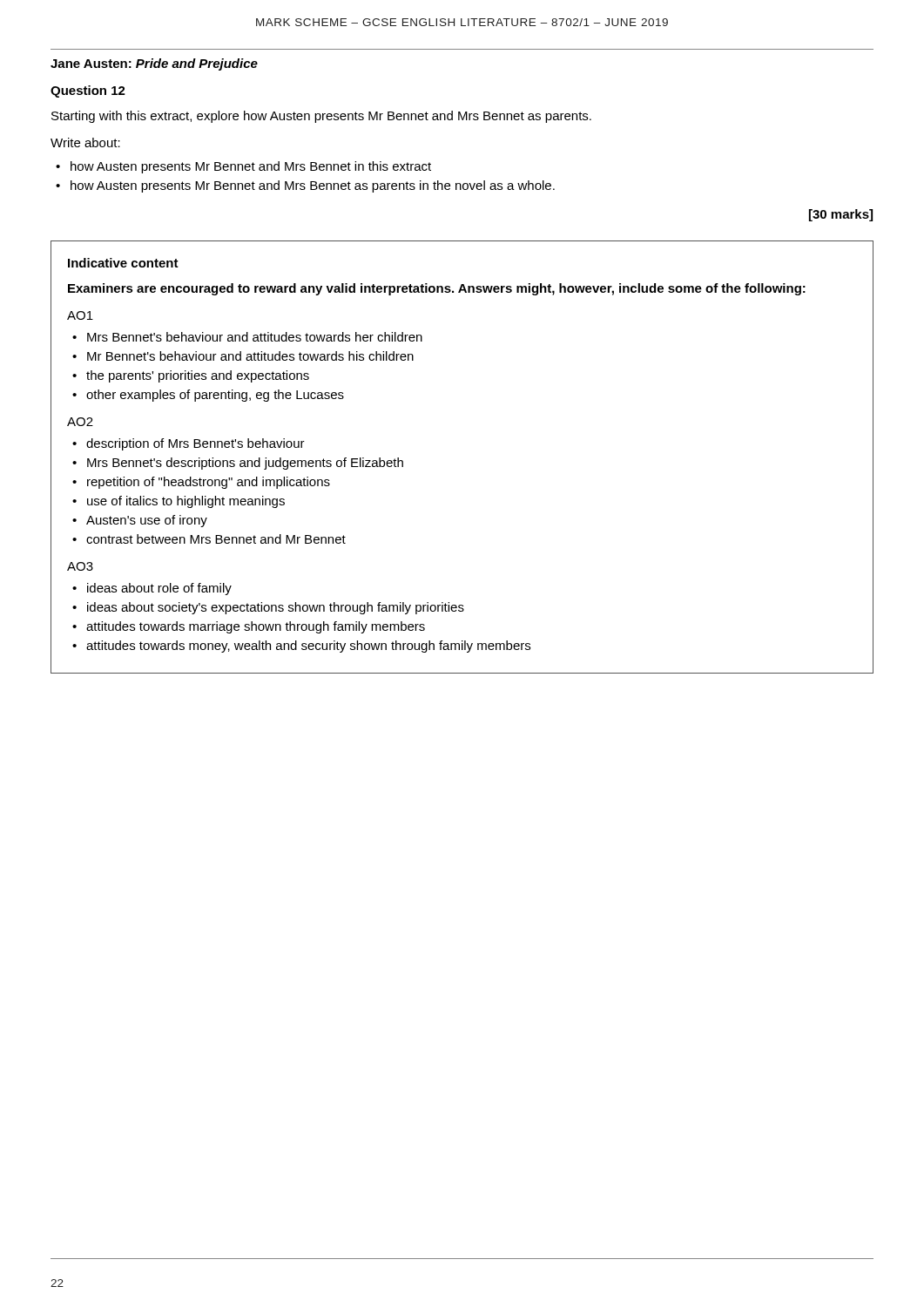Click the passage that begins "Starting with this extract, explore"
The image size is (924, 1307).
point(321,115)
